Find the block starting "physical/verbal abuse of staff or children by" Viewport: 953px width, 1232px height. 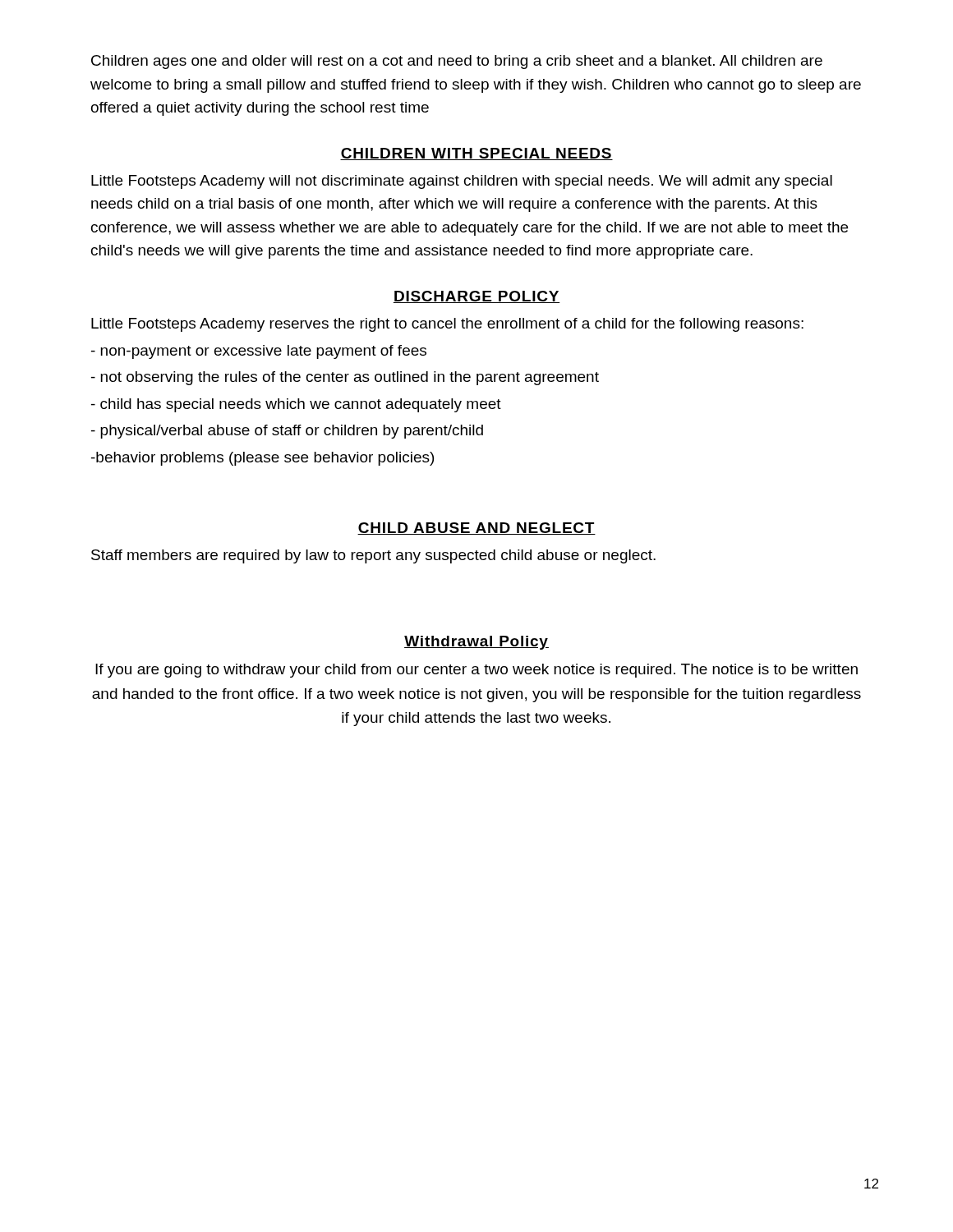click(287, 430)
